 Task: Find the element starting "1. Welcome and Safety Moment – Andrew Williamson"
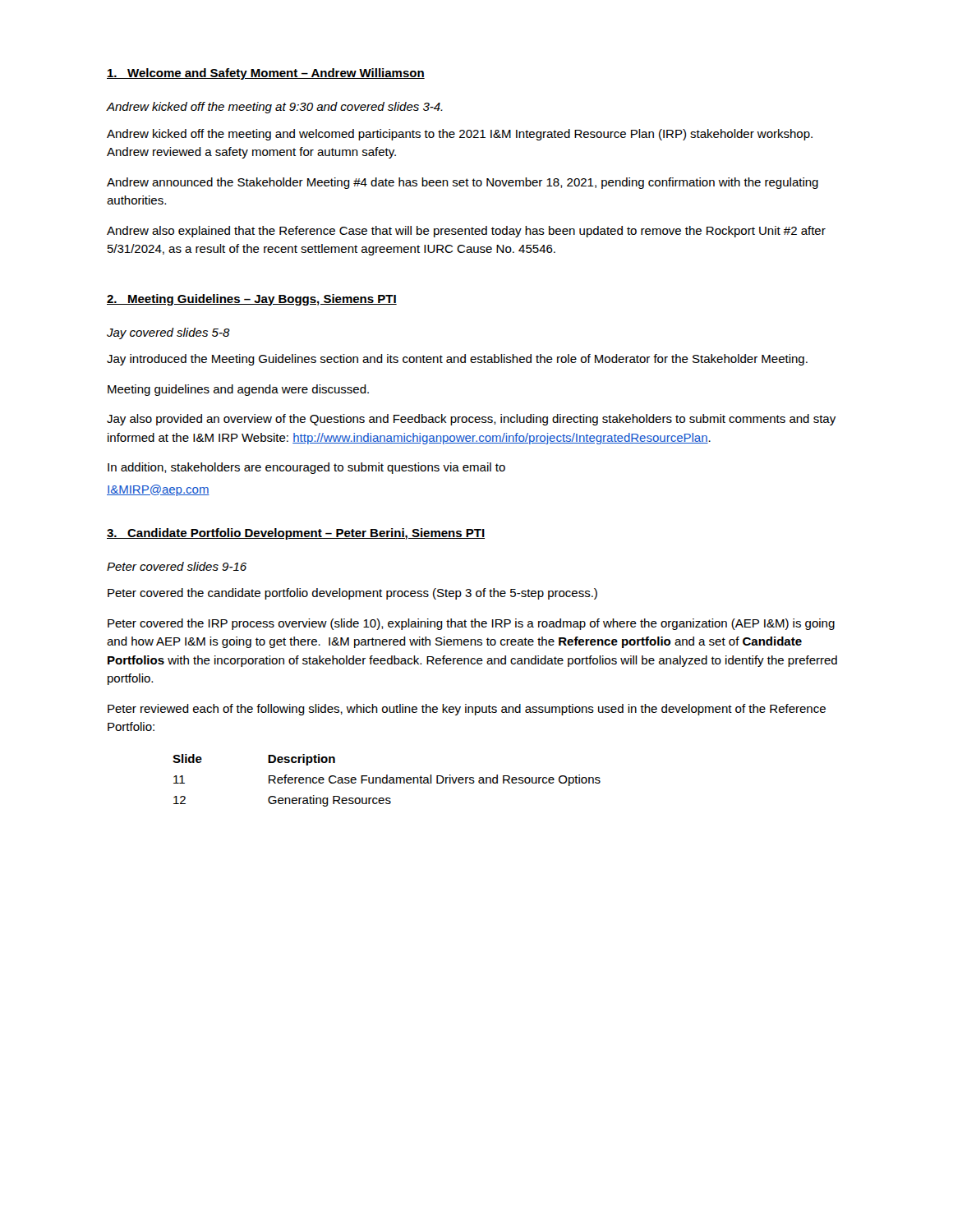(x=266, y=73)
